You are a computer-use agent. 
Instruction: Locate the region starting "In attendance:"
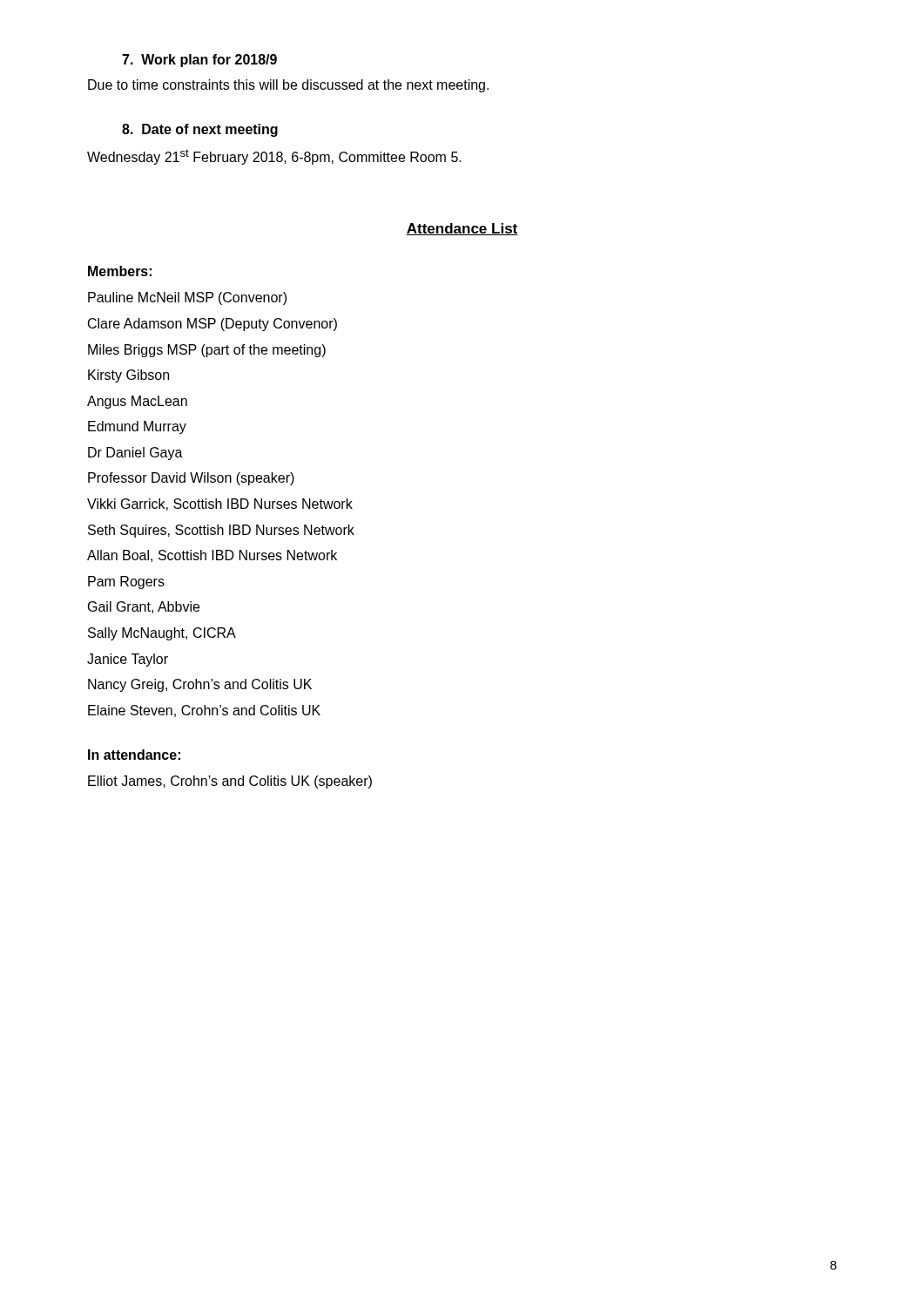tap(134, 755)
